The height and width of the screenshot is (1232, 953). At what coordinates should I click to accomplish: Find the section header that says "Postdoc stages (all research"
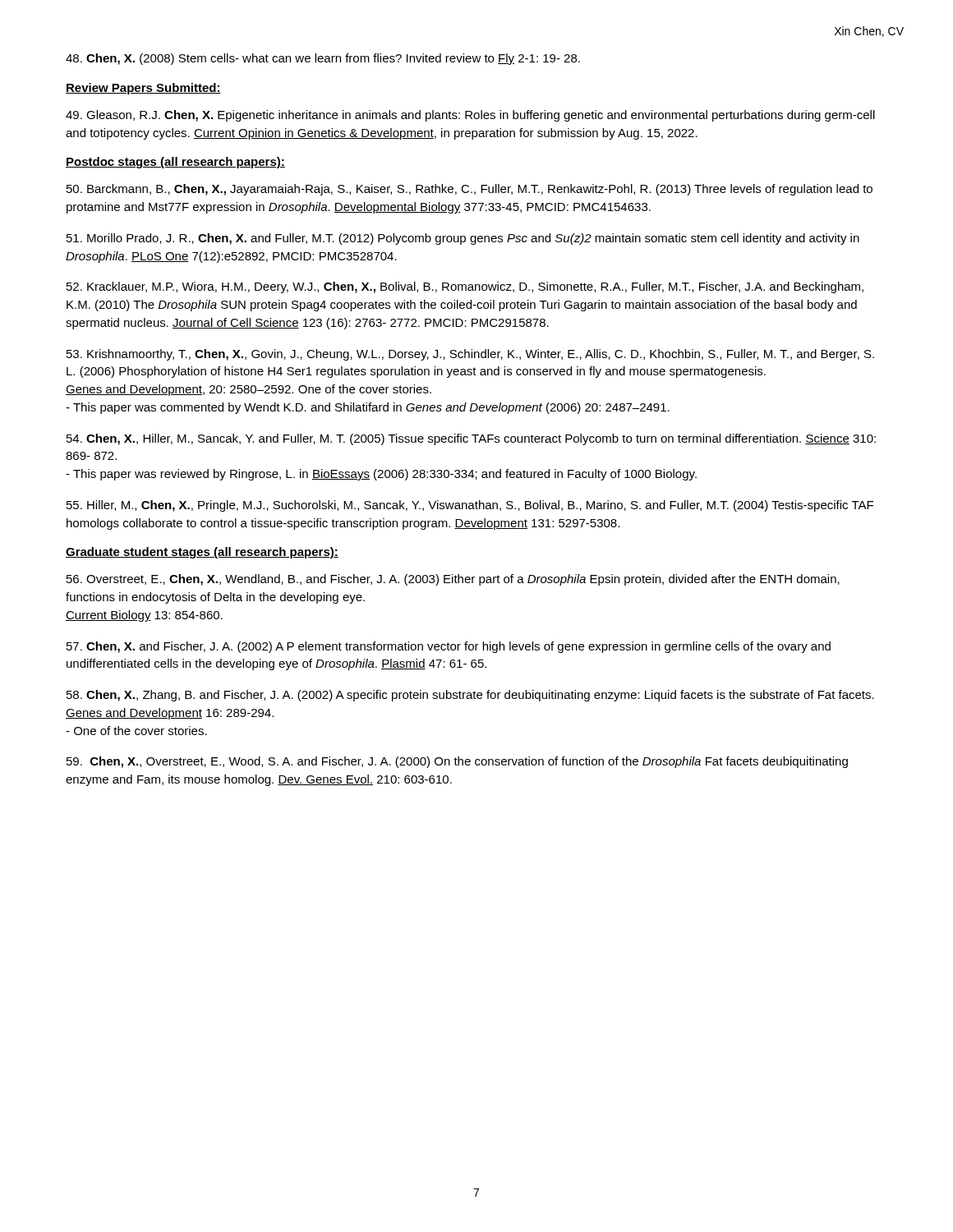pyautogui.click(x=175, y=162)
